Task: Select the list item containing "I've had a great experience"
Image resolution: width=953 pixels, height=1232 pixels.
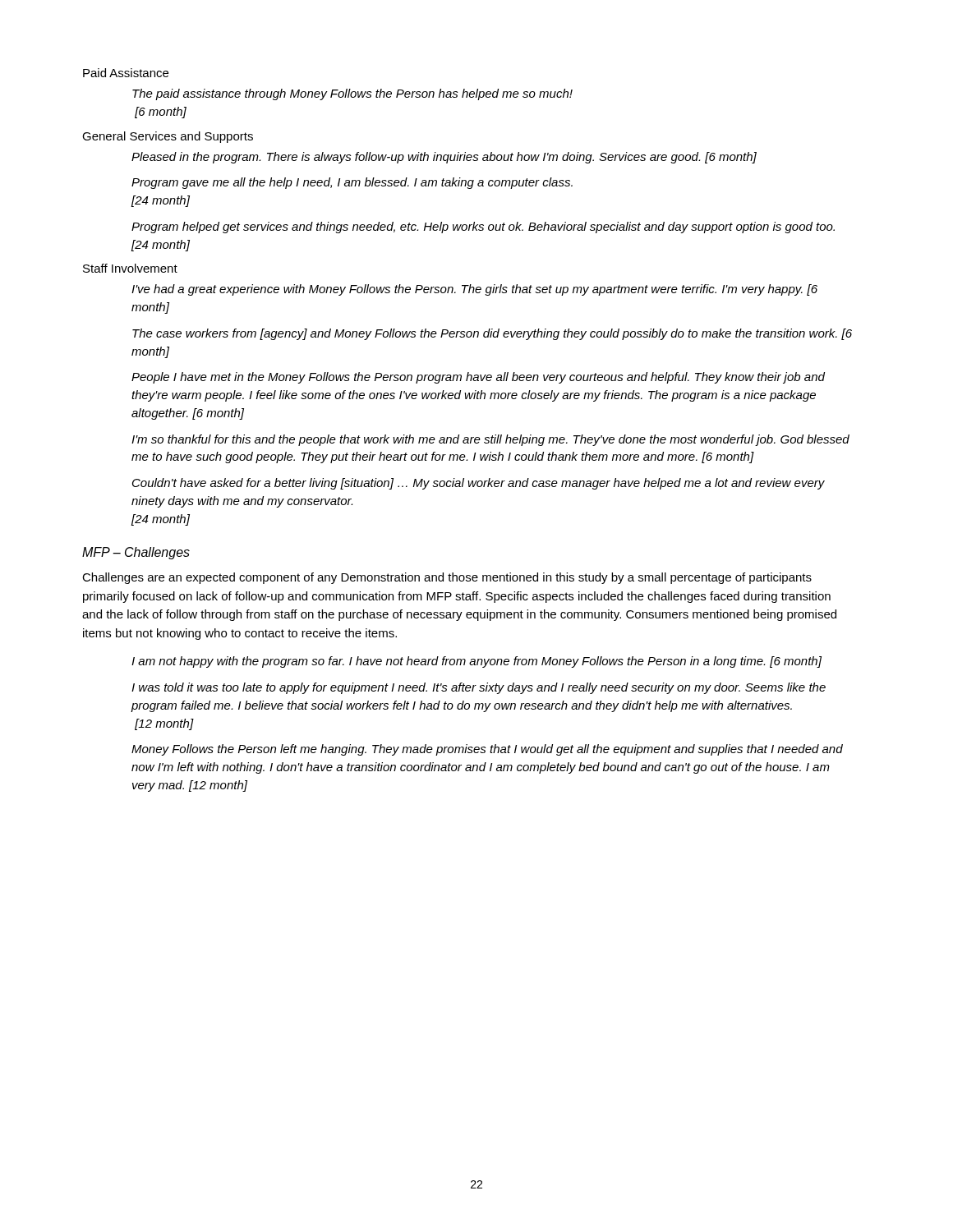Action: point(474,298)
